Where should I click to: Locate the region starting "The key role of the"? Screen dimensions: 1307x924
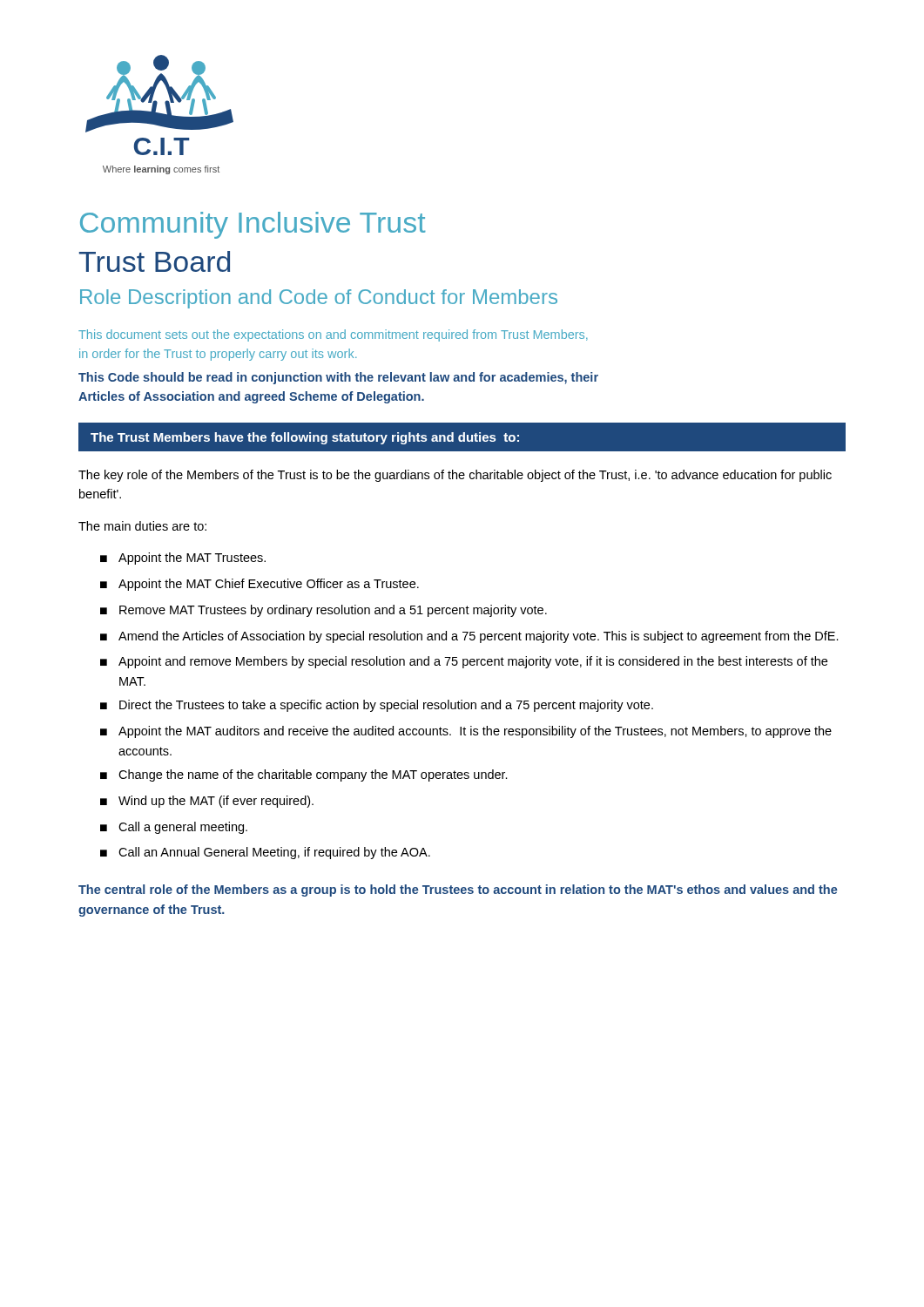455,485
